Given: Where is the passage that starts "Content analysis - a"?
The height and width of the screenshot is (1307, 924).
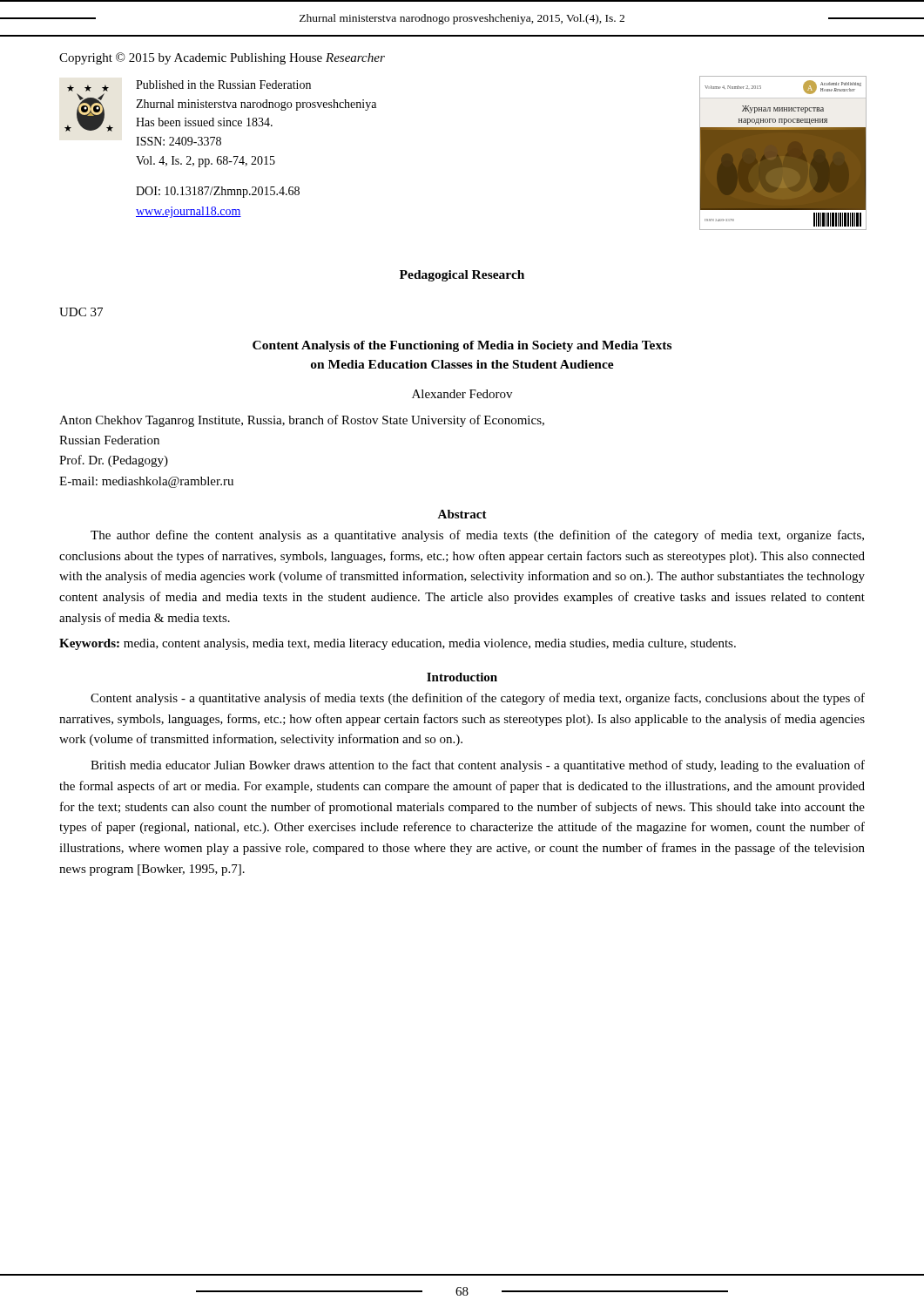Looking at the screenshot, I should (462, 719).
